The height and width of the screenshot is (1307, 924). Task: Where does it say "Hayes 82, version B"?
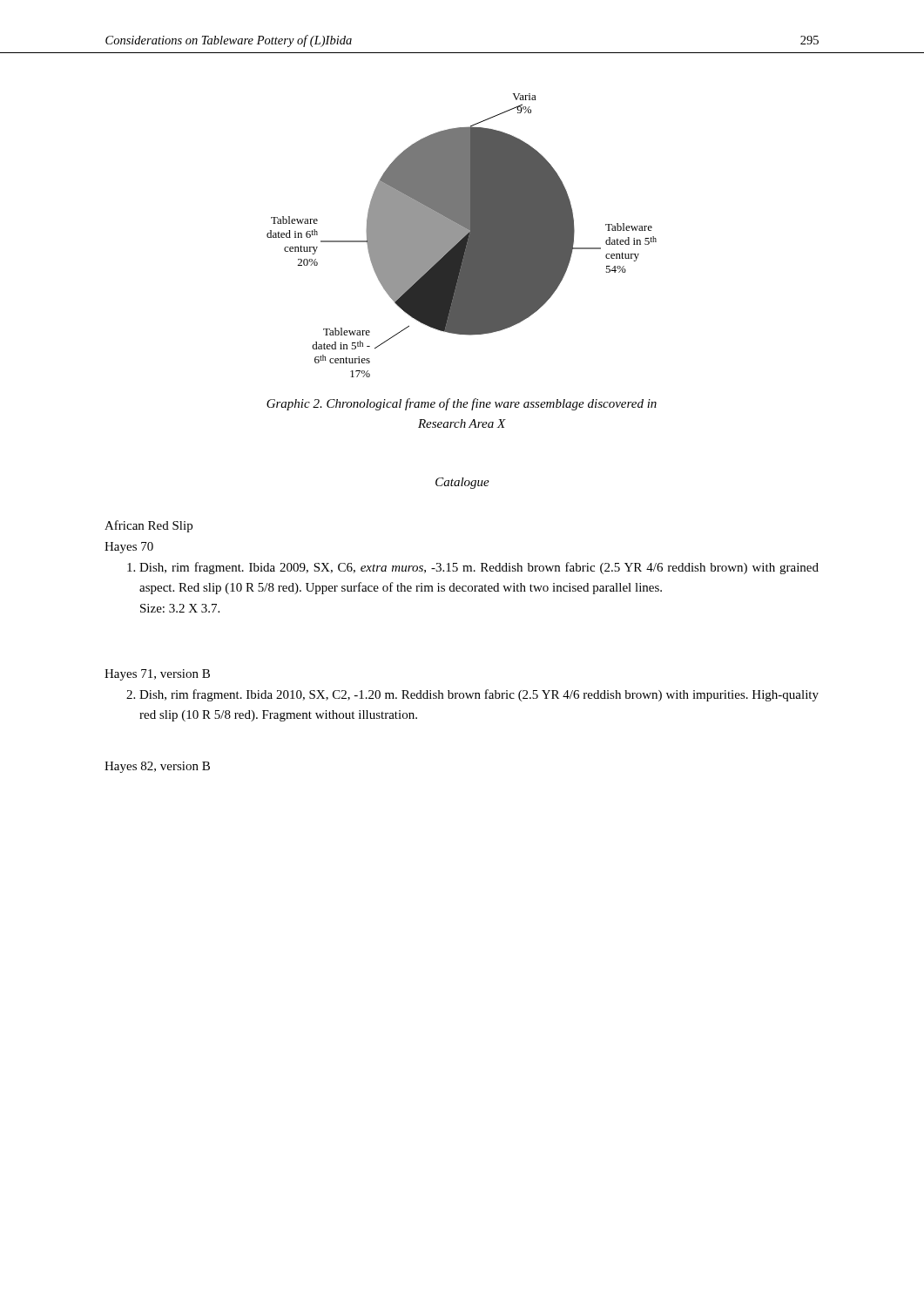click(x=157, y=766)
